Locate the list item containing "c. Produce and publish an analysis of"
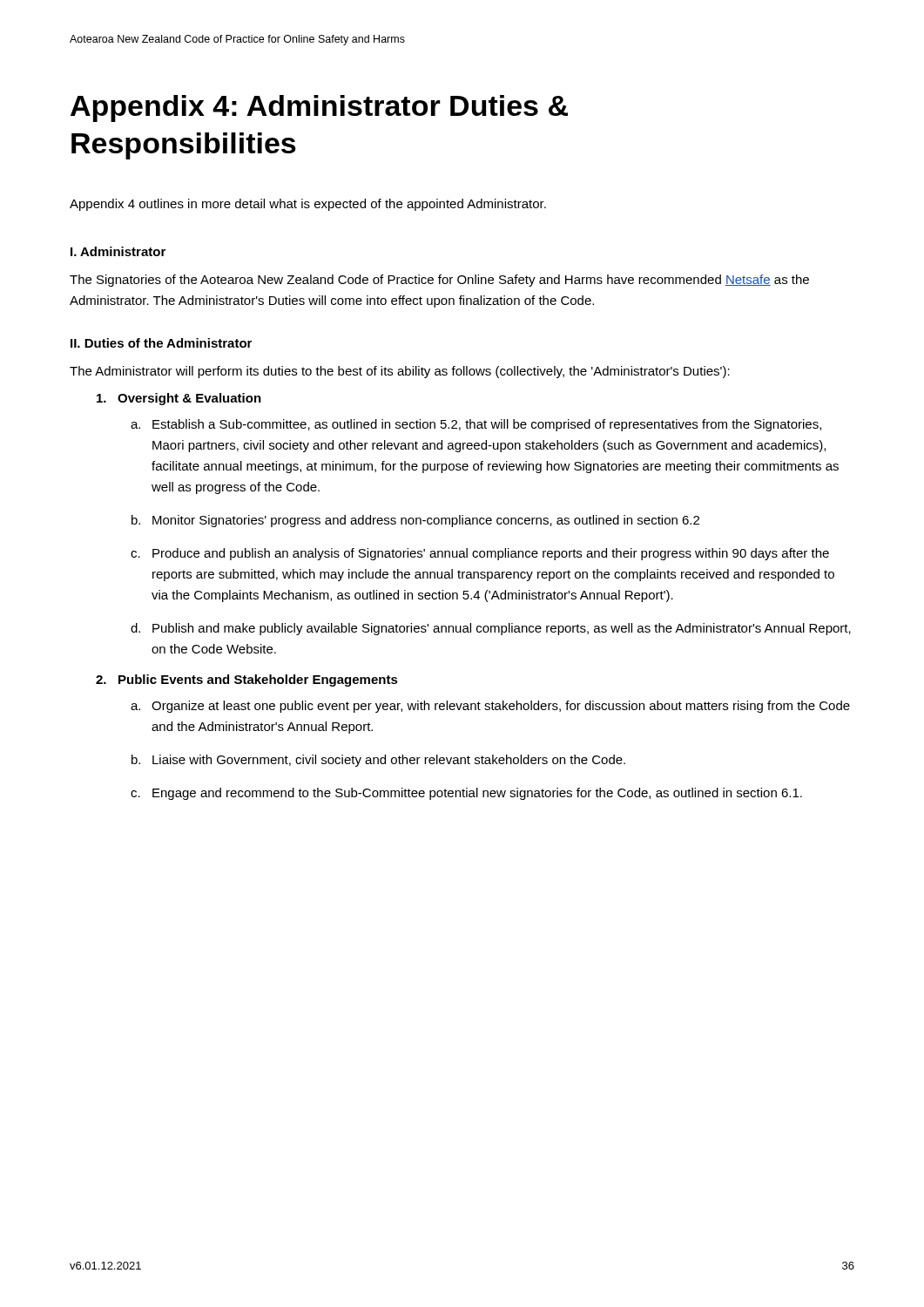 pyautogui.click(x=492, y=574)
